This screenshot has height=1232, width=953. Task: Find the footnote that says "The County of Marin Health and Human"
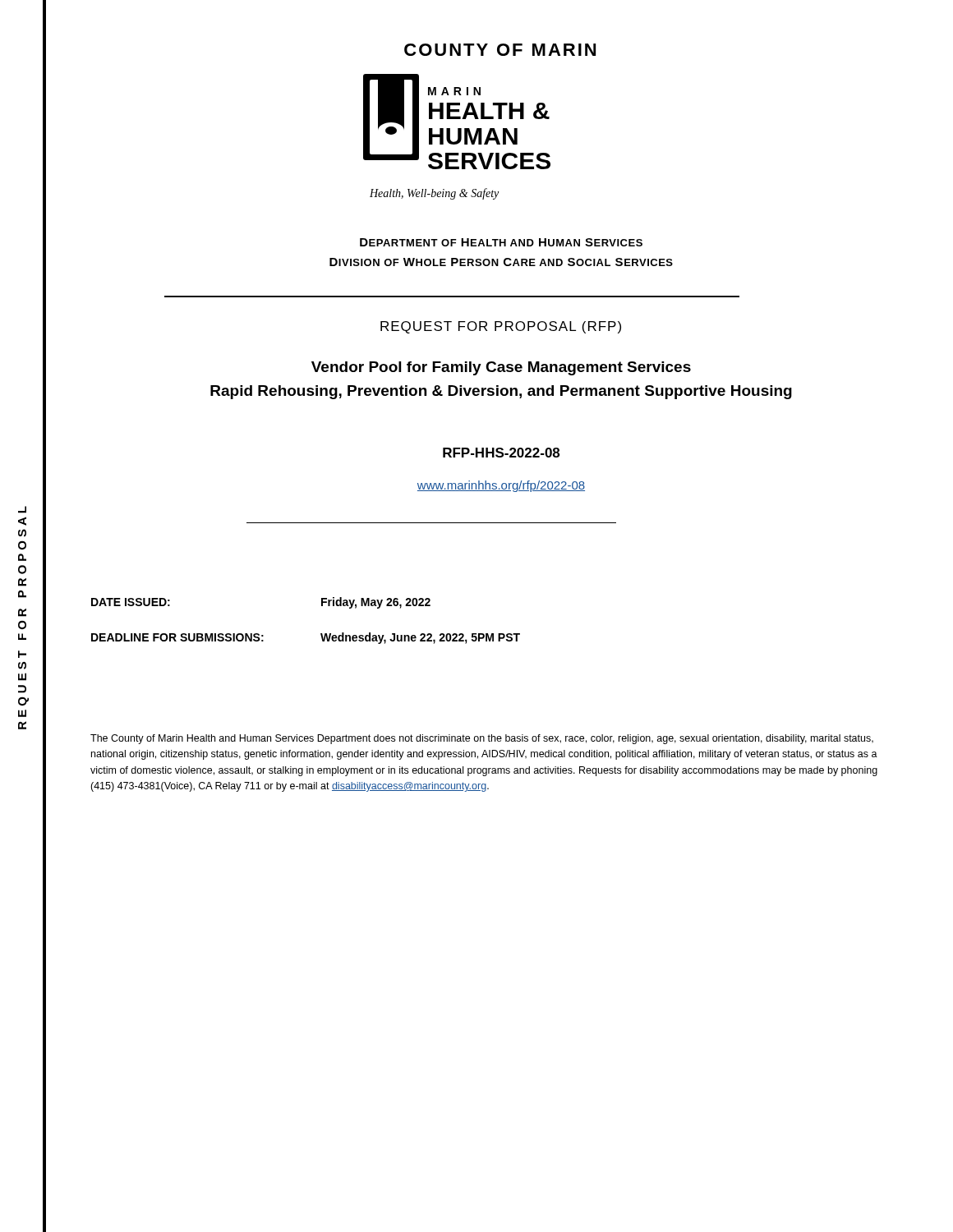[484, 762]
